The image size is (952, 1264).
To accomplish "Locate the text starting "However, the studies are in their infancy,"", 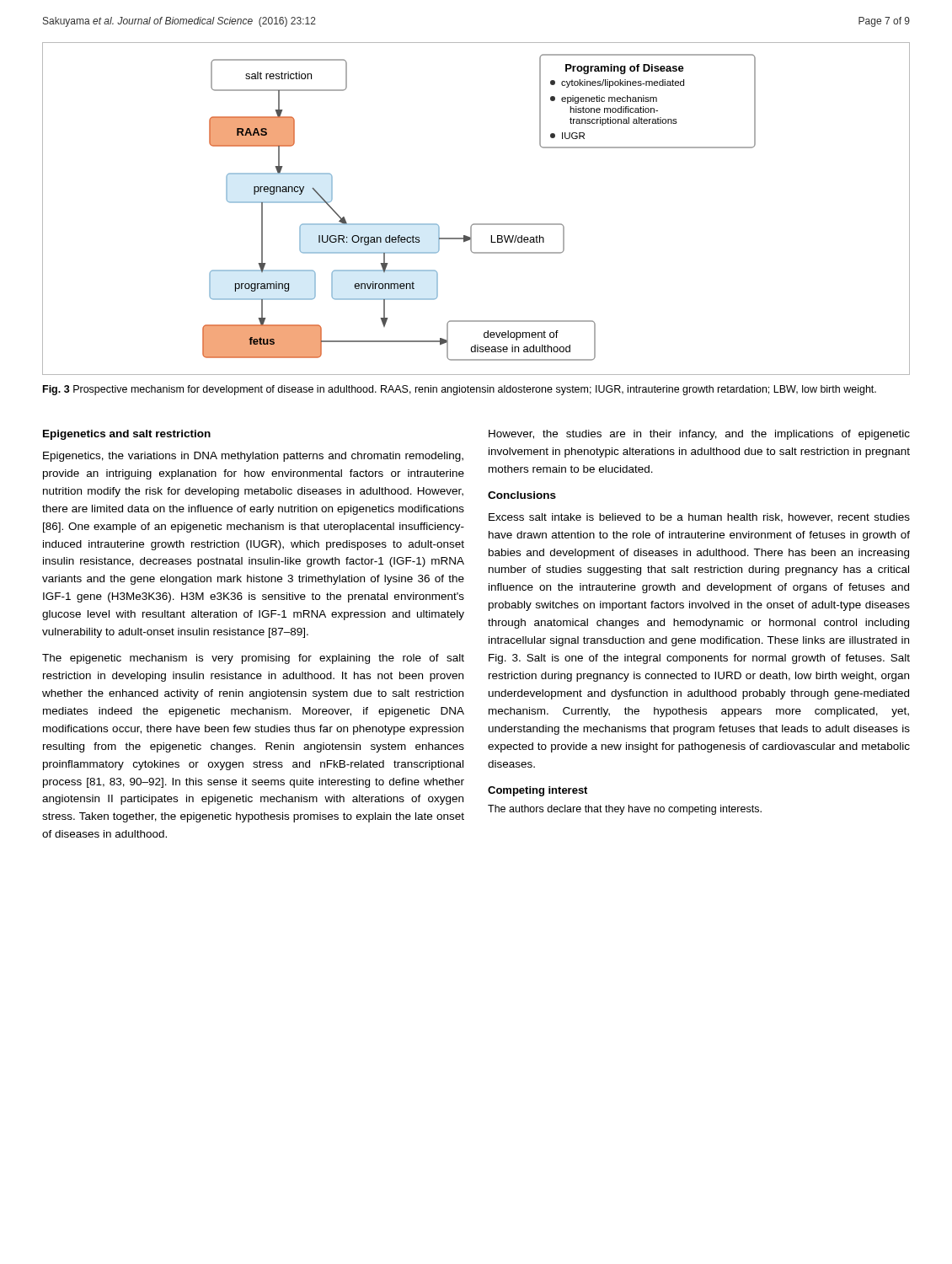I will 699,452.
